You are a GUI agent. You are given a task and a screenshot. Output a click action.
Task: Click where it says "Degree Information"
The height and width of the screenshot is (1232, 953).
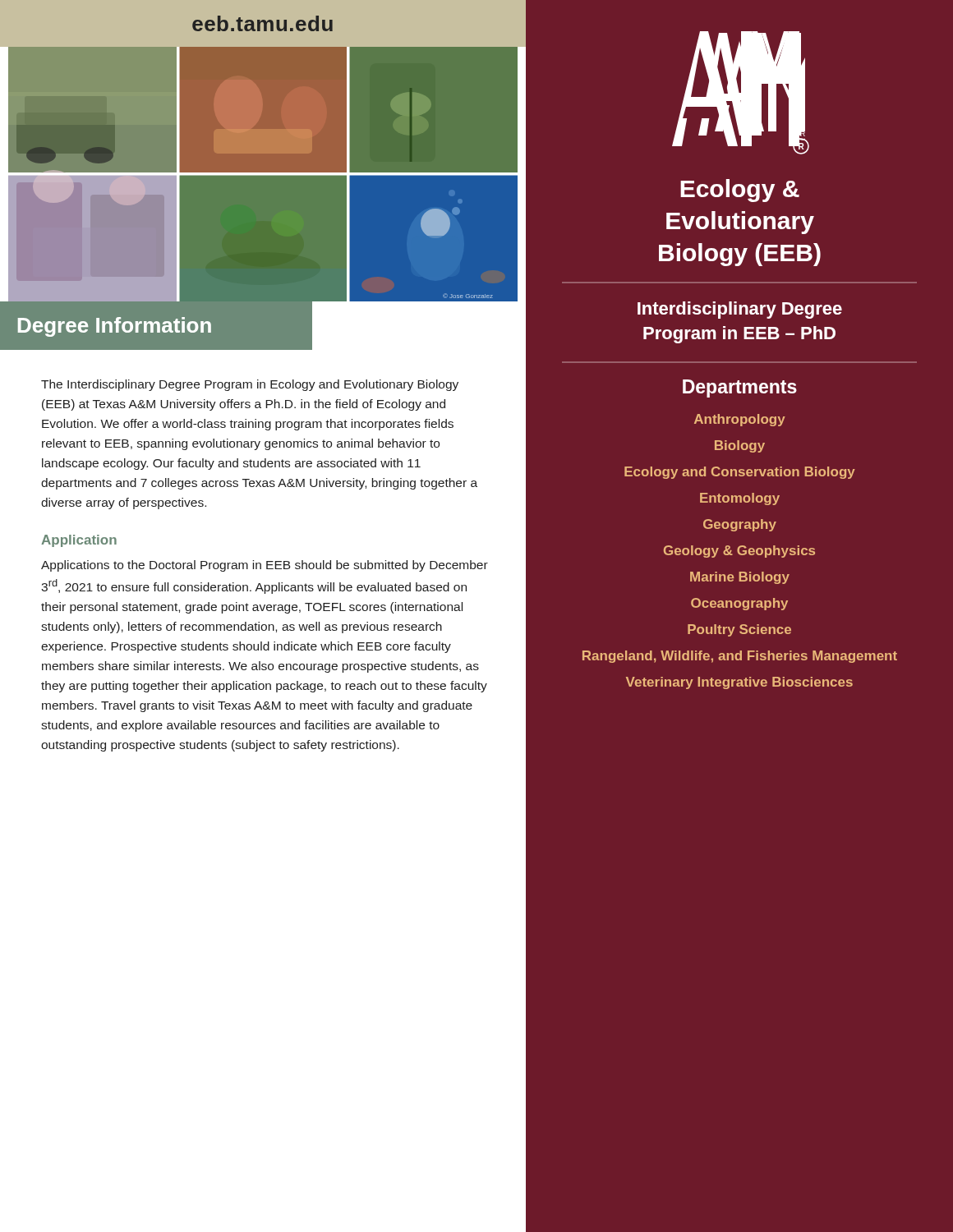pyautogui.click(x=114, y=325)
